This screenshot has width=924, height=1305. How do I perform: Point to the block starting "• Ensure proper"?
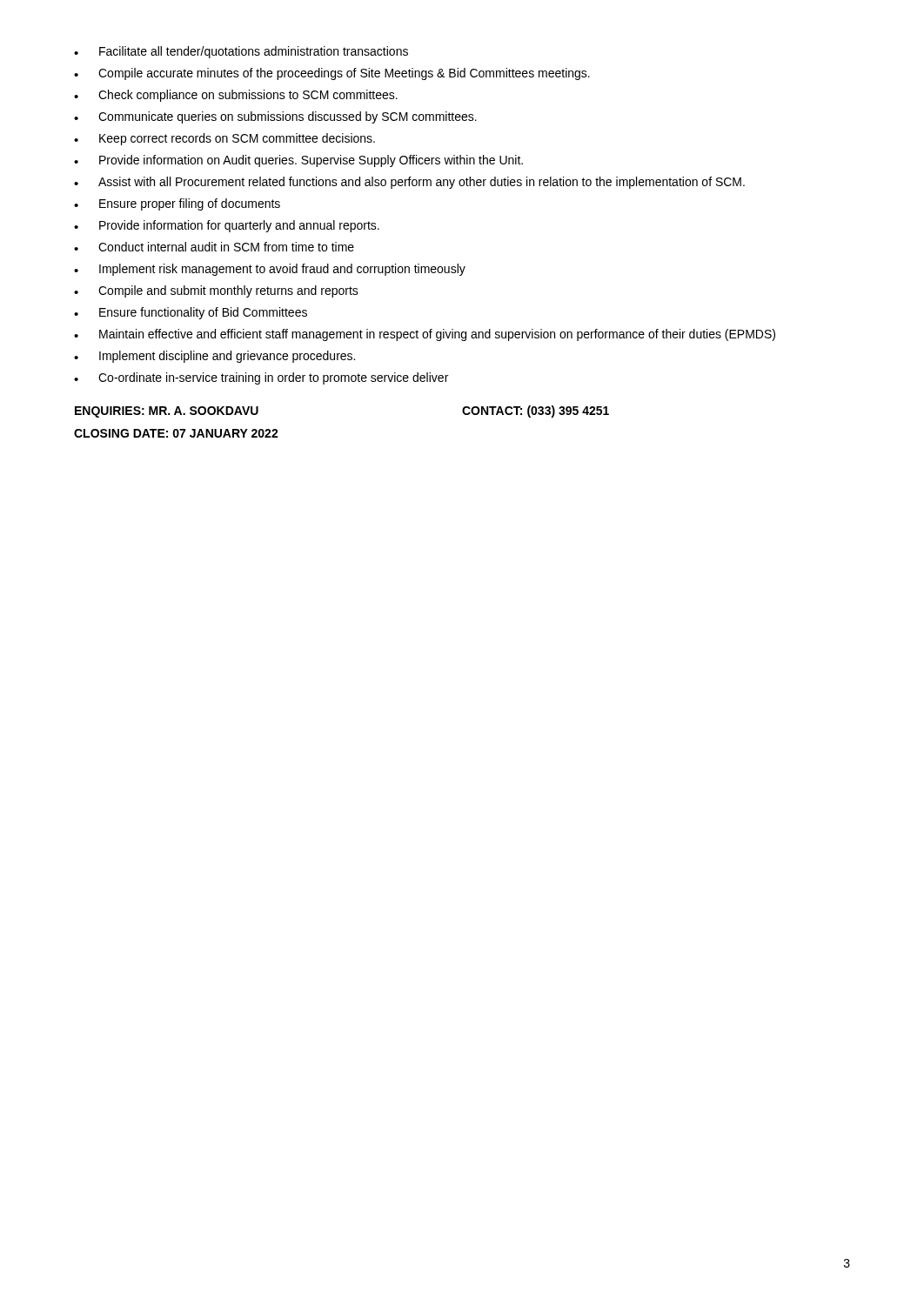coord(177,204)
